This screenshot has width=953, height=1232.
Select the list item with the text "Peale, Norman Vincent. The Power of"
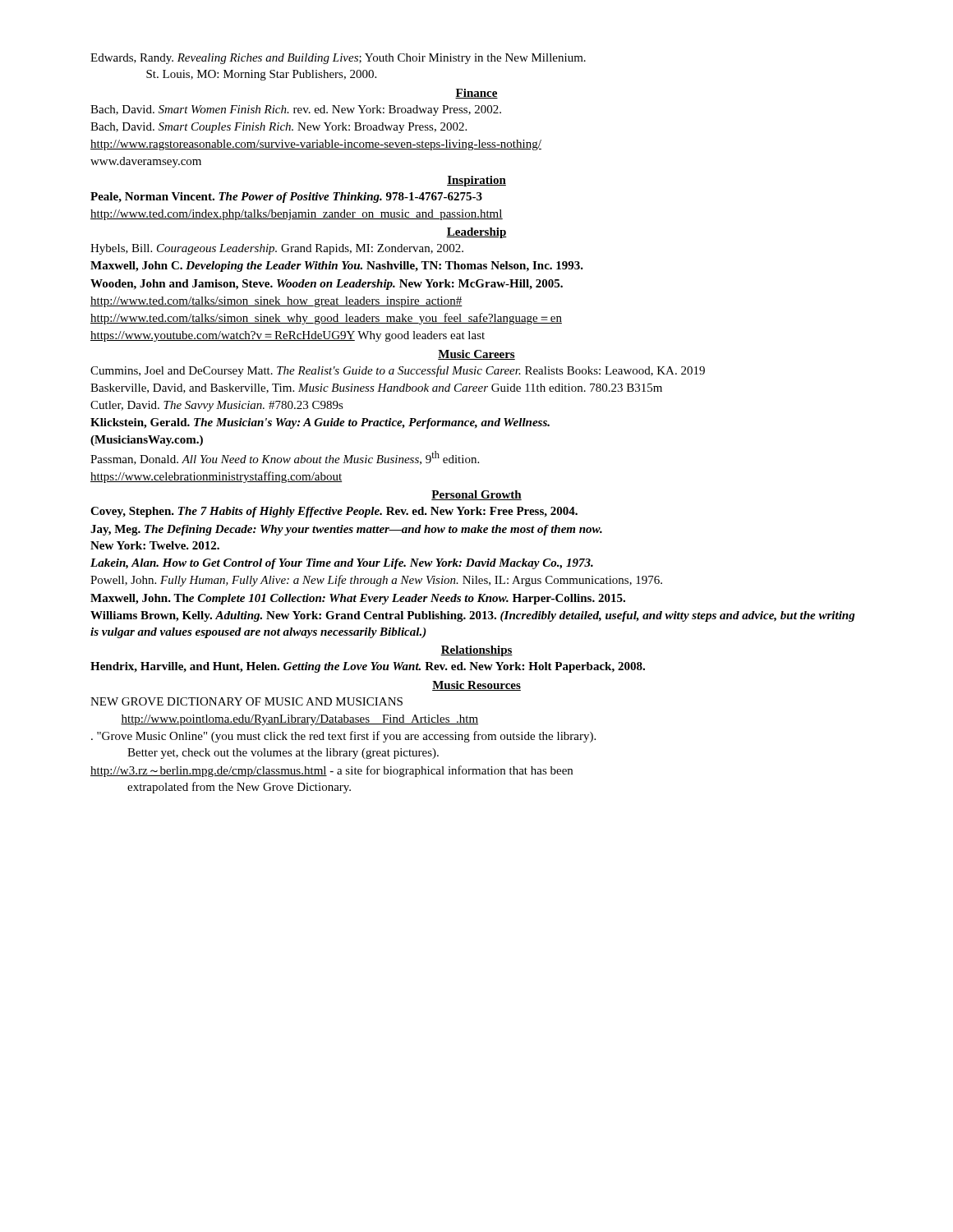(x=286, y=196)
